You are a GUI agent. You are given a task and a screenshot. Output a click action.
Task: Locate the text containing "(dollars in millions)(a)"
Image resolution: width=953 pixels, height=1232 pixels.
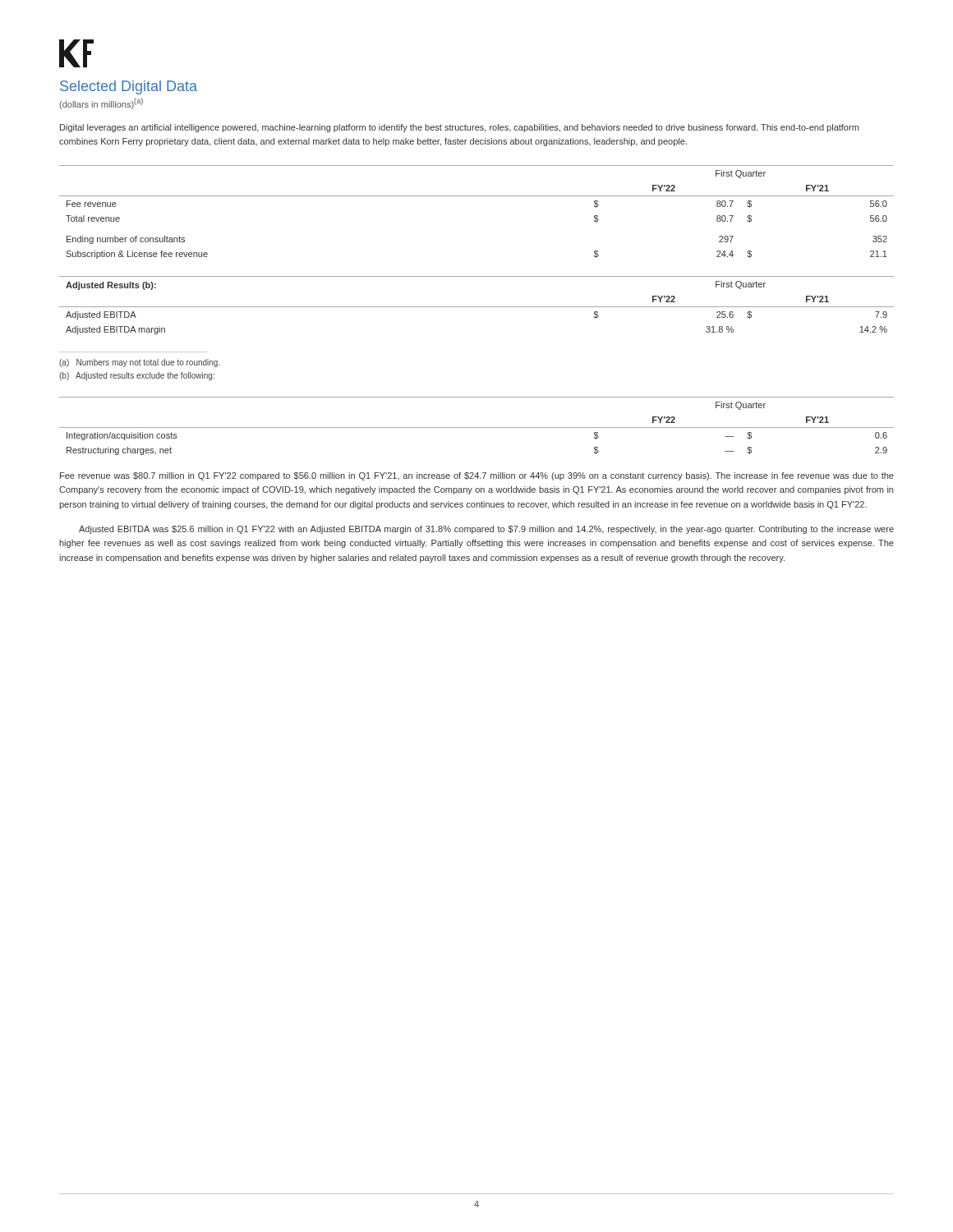coord(101,103)
